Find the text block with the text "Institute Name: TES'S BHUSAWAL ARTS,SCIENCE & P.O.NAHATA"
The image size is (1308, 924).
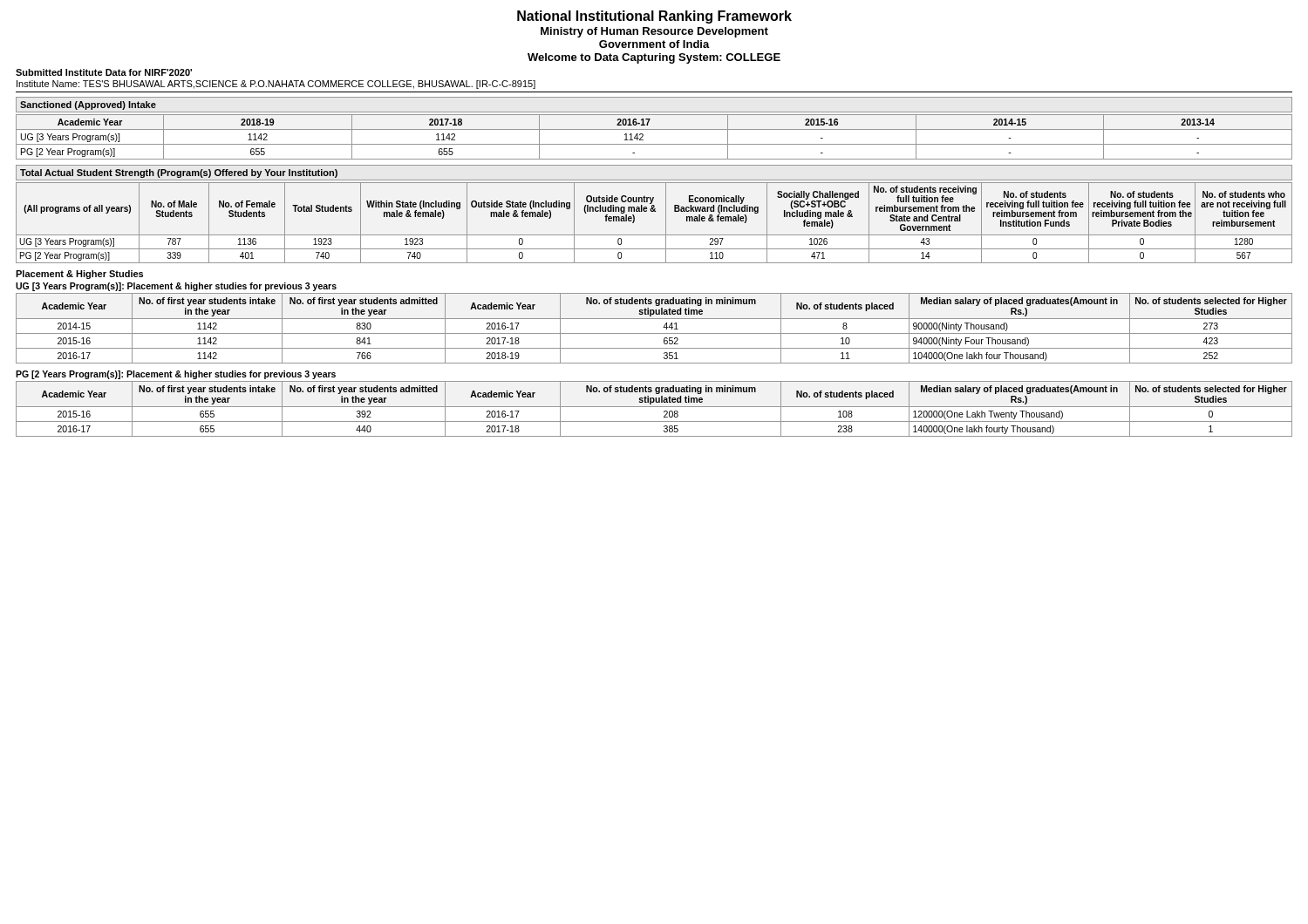[276, 84]
